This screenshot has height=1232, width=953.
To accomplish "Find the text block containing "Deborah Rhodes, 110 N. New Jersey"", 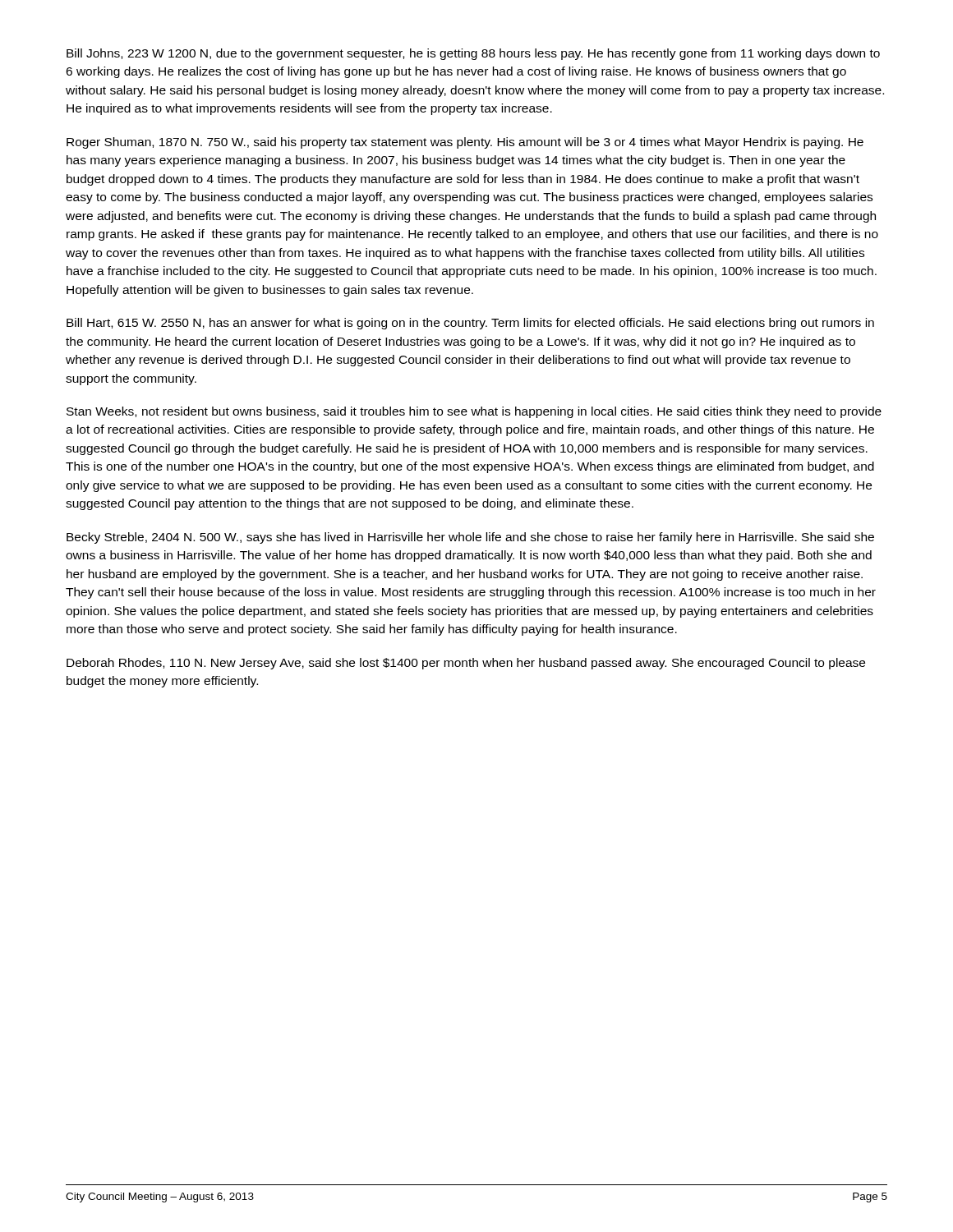I will (466, 671).
